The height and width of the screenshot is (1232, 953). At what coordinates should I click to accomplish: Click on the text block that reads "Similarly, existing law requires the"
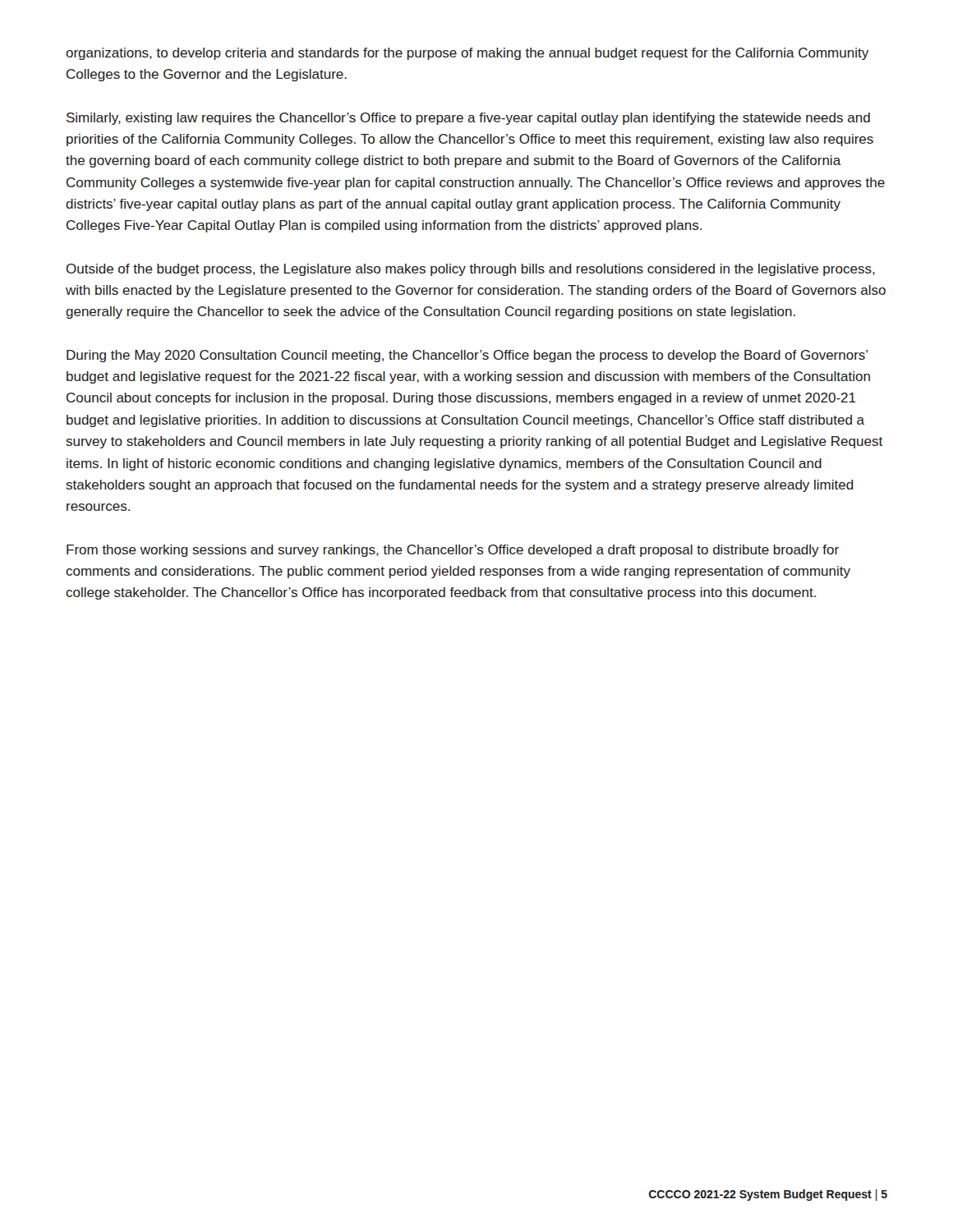475,172
